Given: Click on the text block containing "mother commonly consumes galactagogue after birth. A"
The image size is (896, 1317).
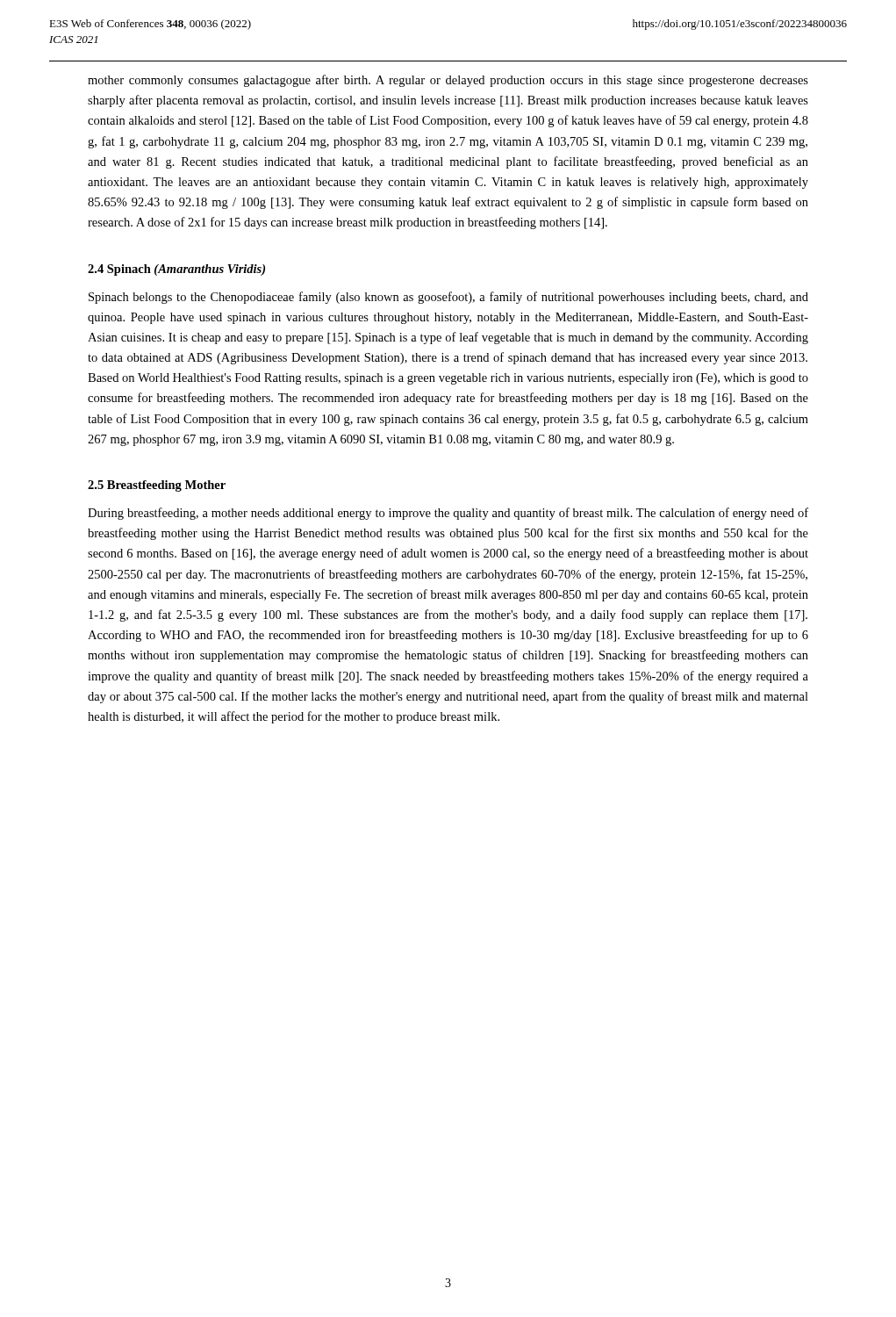Looking at the screenshot, I should pos(448,151).
